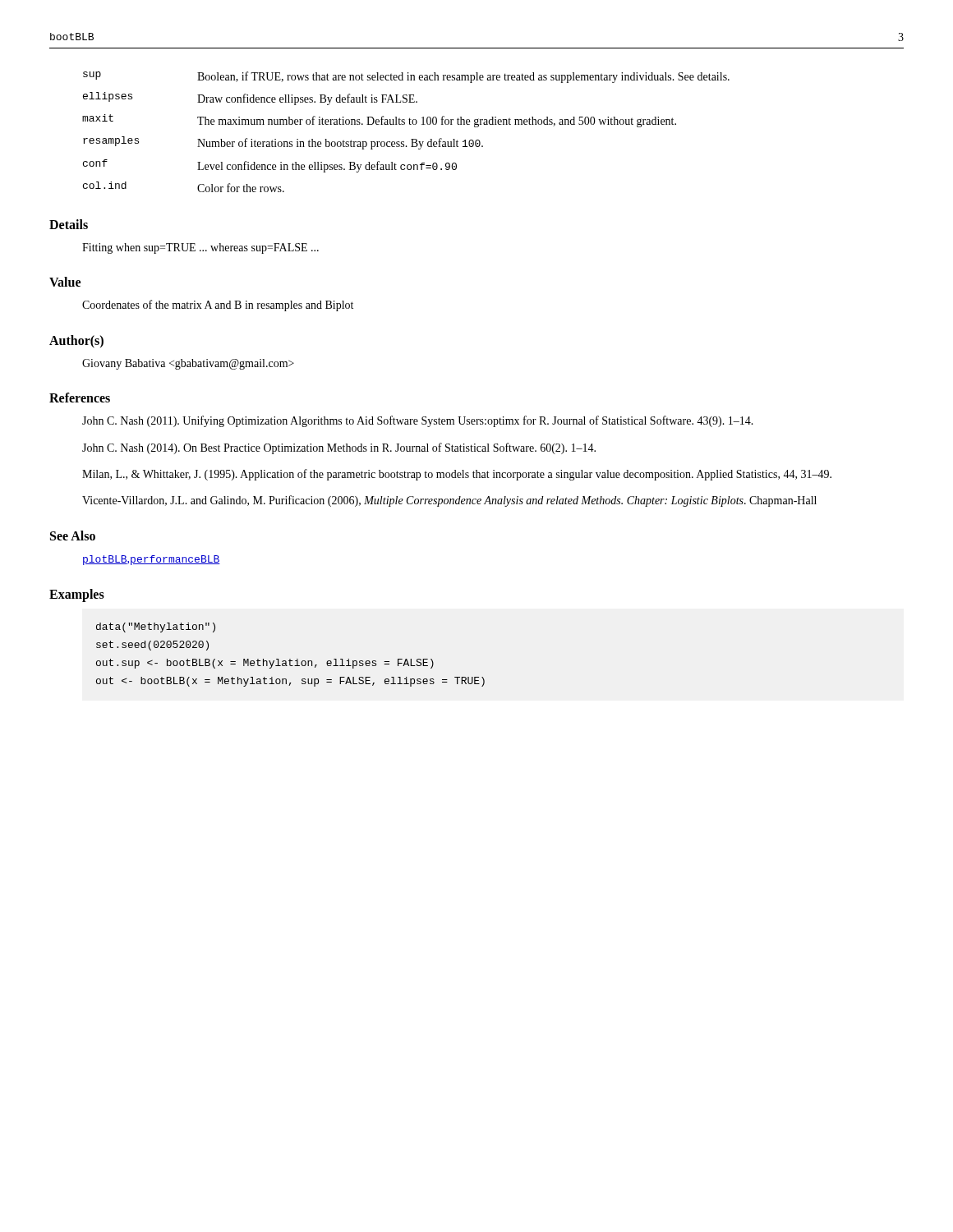
Task: Select a table
Action: (476, 133)
